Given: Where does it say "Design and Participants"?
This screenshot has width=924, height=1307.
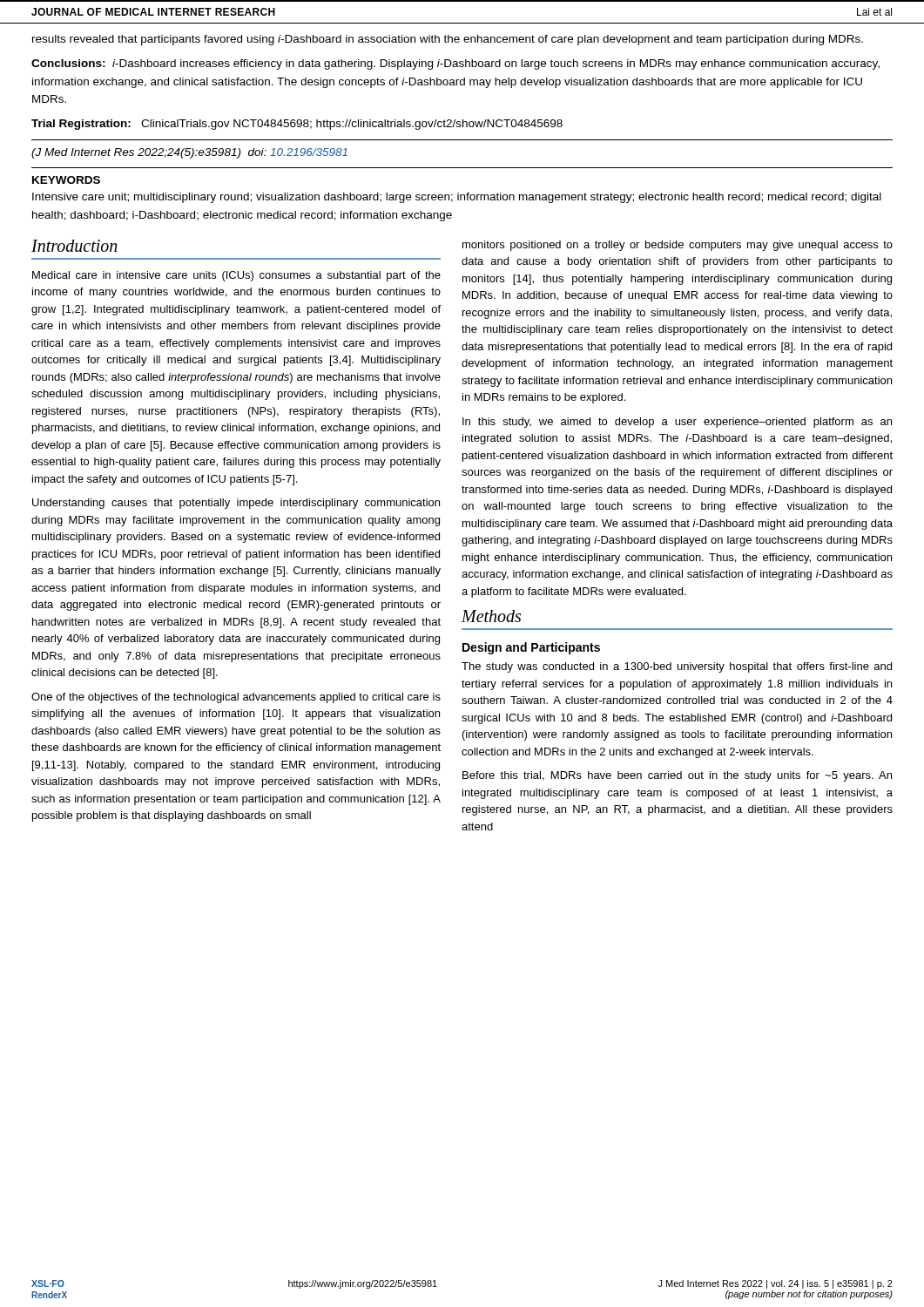Looking at the screenshot, I should click(x=531, y=648).
